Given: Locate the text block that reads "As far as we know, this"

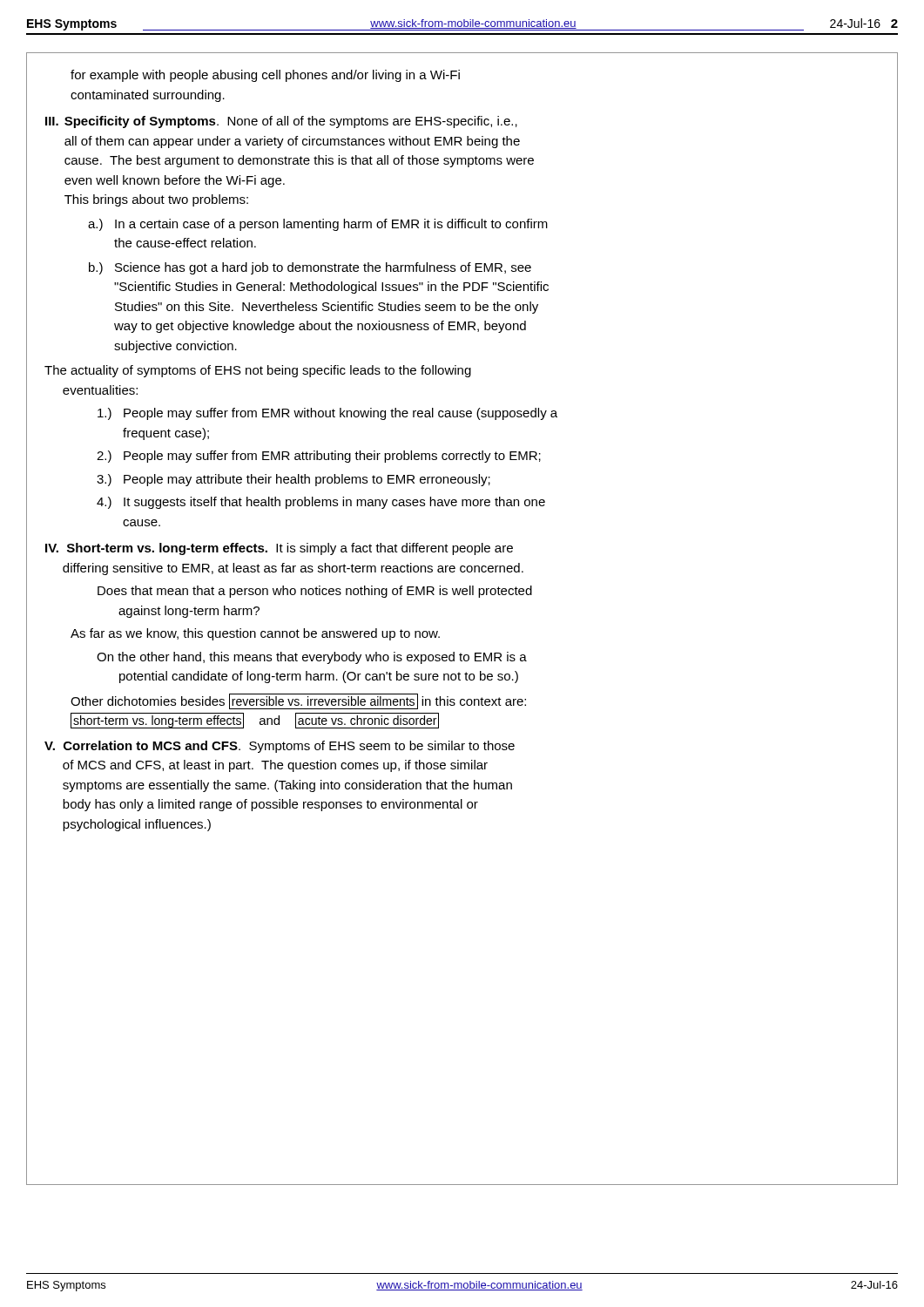Looking at the screenshot, I should [x=256, y=633].
